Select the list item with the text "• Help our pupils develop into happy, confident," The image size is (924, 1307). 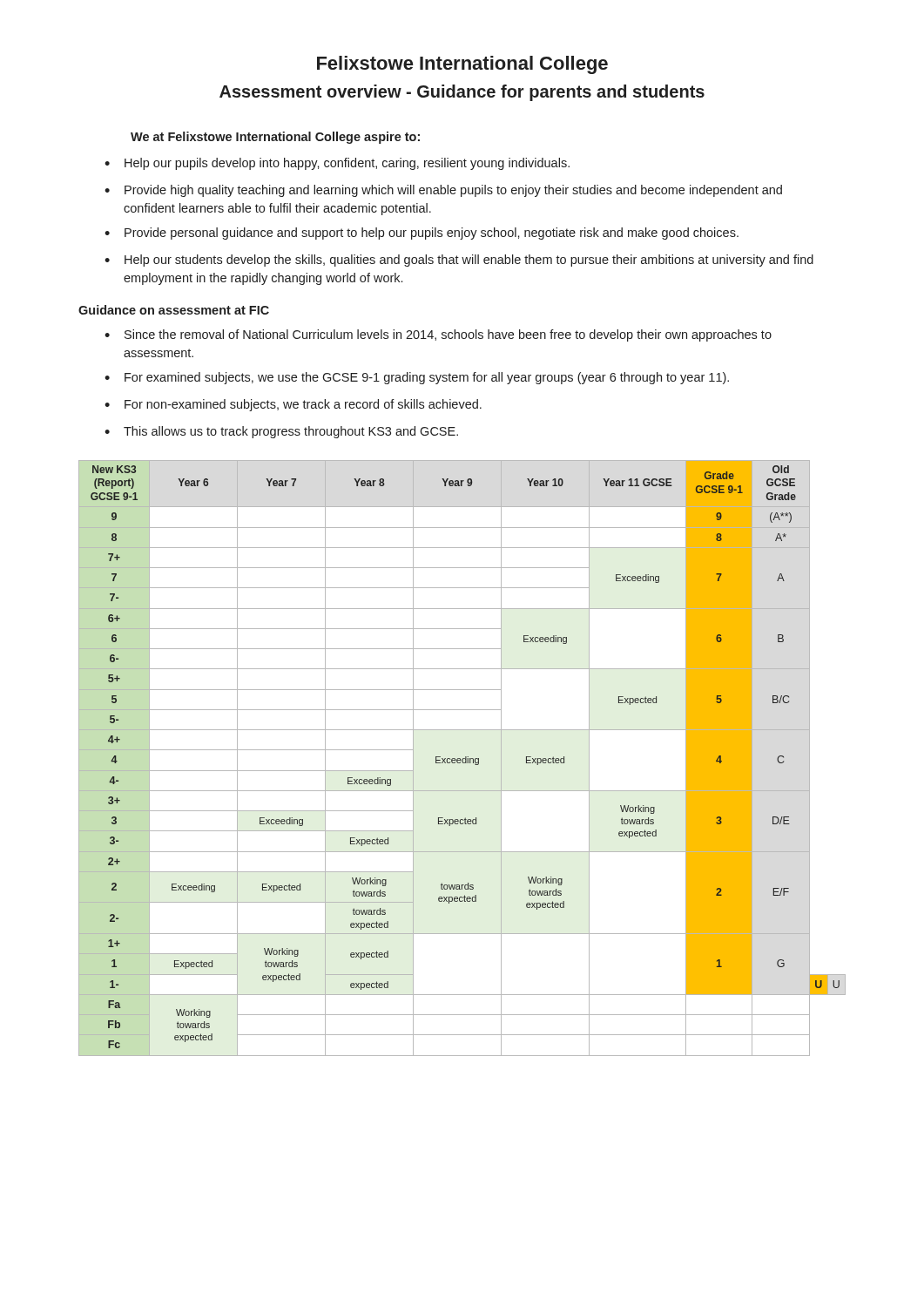(471, 165)
